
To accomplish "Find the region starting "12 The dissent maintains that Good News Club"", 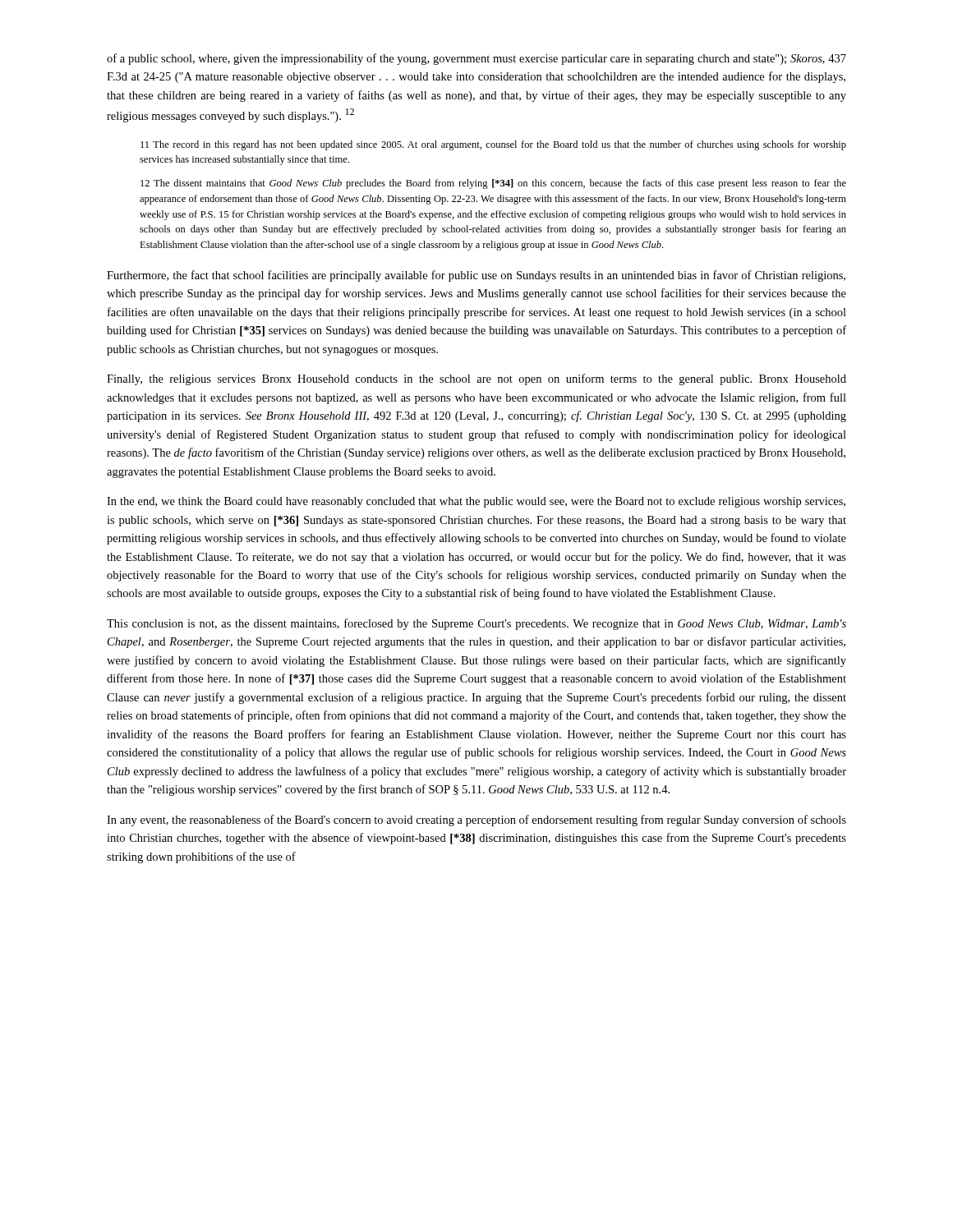I will pos(493,214).
